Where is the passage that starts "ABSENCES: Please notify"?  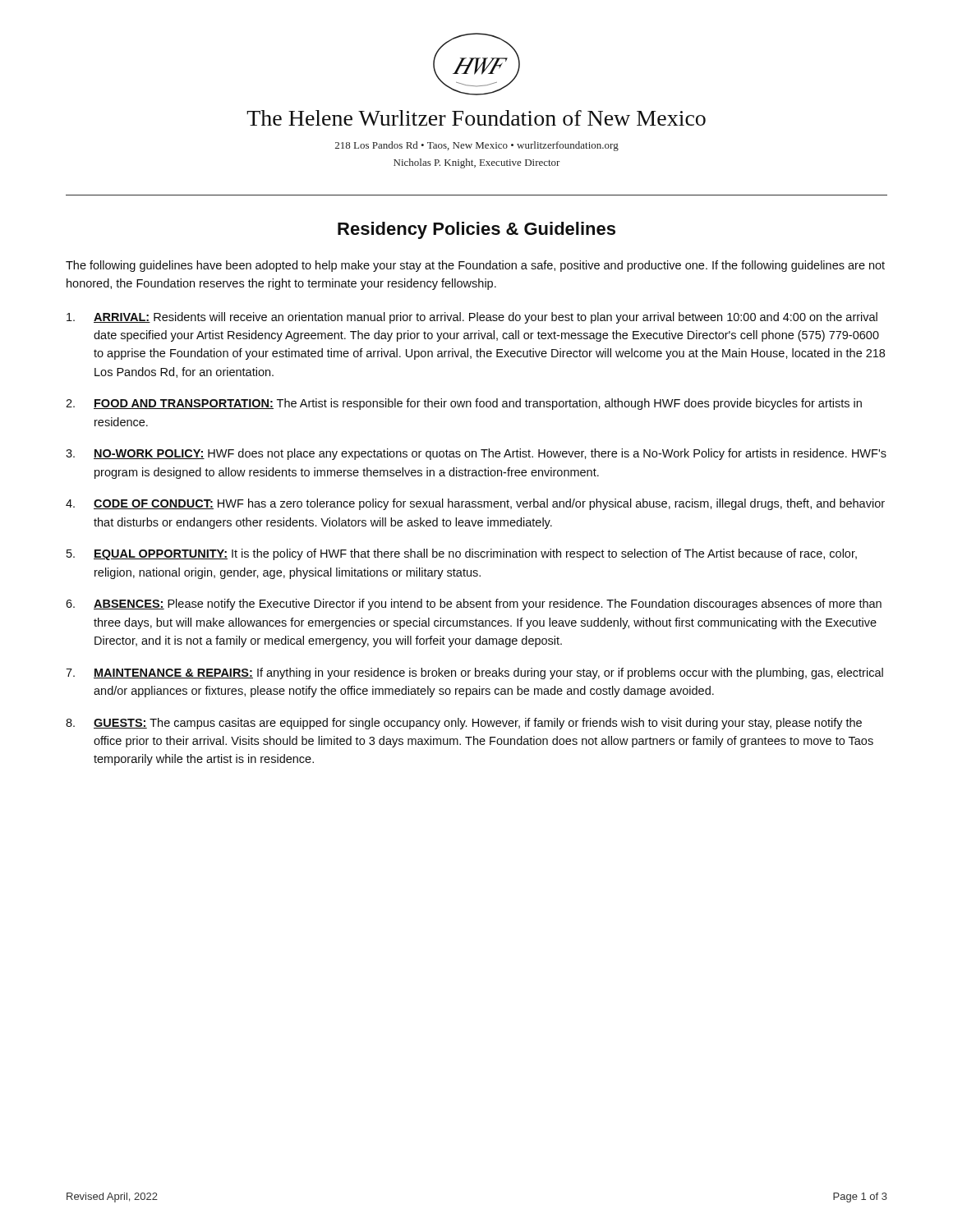(x=488, y=622)
